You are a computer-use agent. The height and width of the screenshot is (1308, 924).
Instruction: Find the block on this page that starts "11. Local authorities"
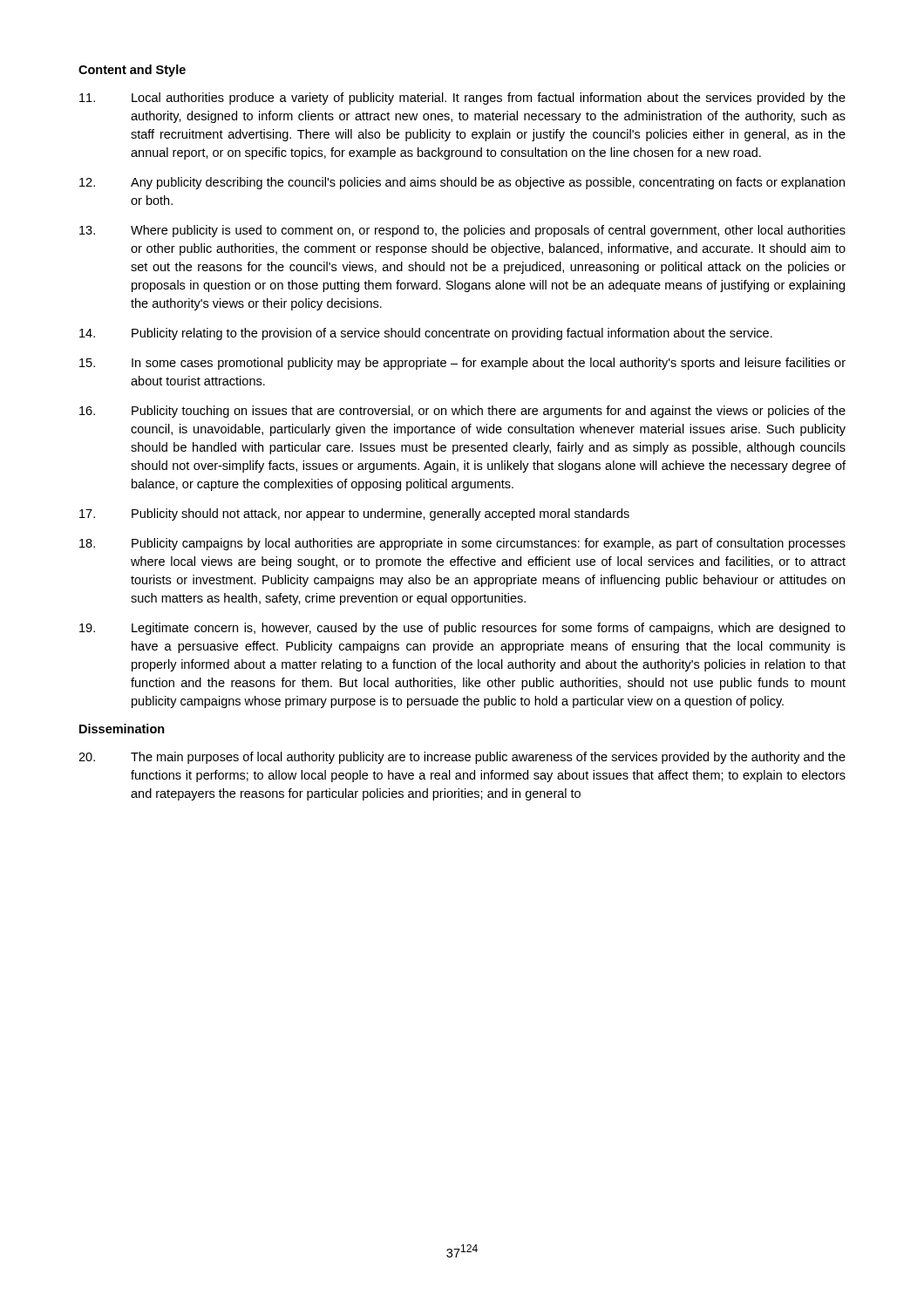click(x=462, y=126)
